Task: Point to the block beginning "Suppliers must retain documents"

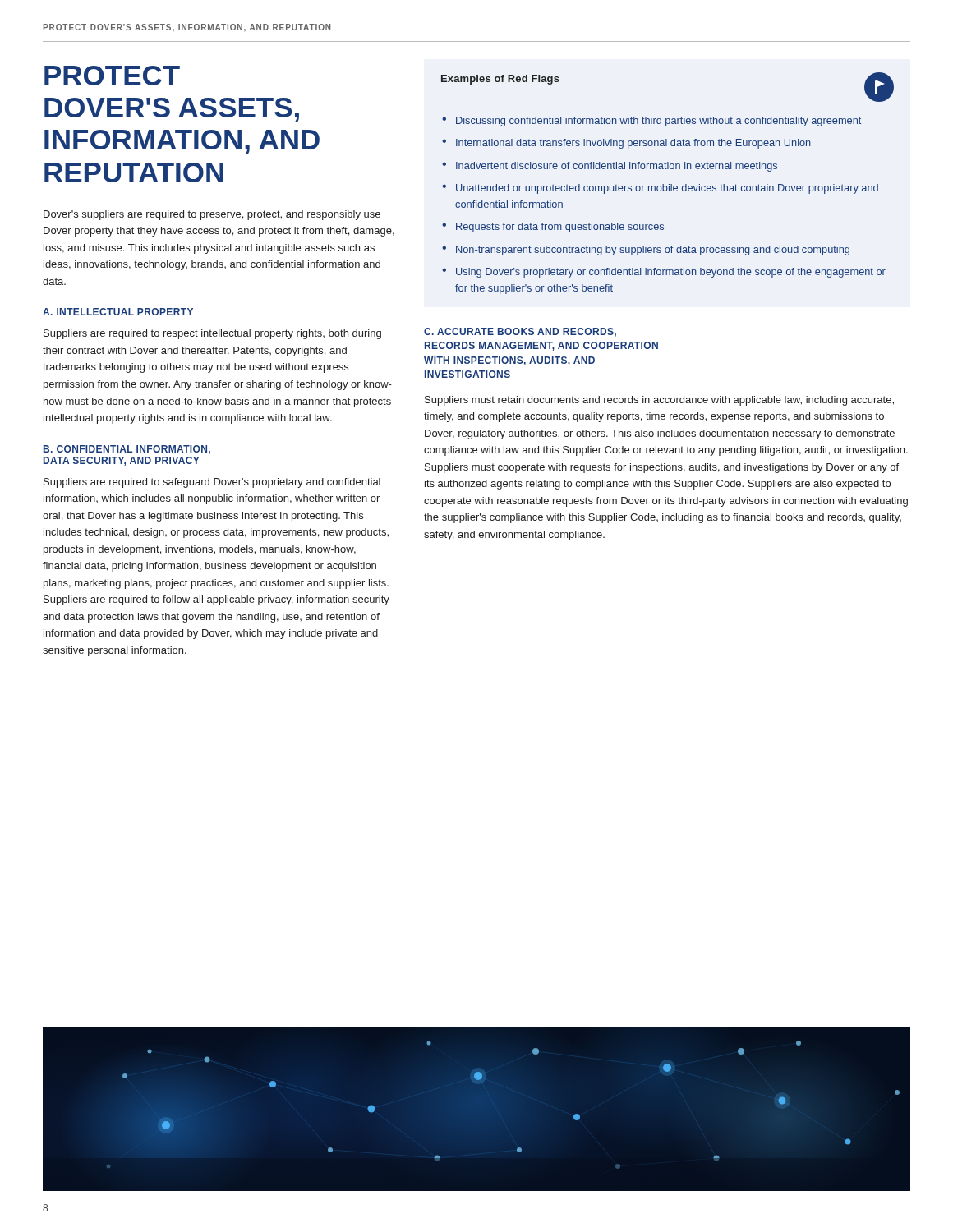Action: pyautogui.click(x=666, y=467)
